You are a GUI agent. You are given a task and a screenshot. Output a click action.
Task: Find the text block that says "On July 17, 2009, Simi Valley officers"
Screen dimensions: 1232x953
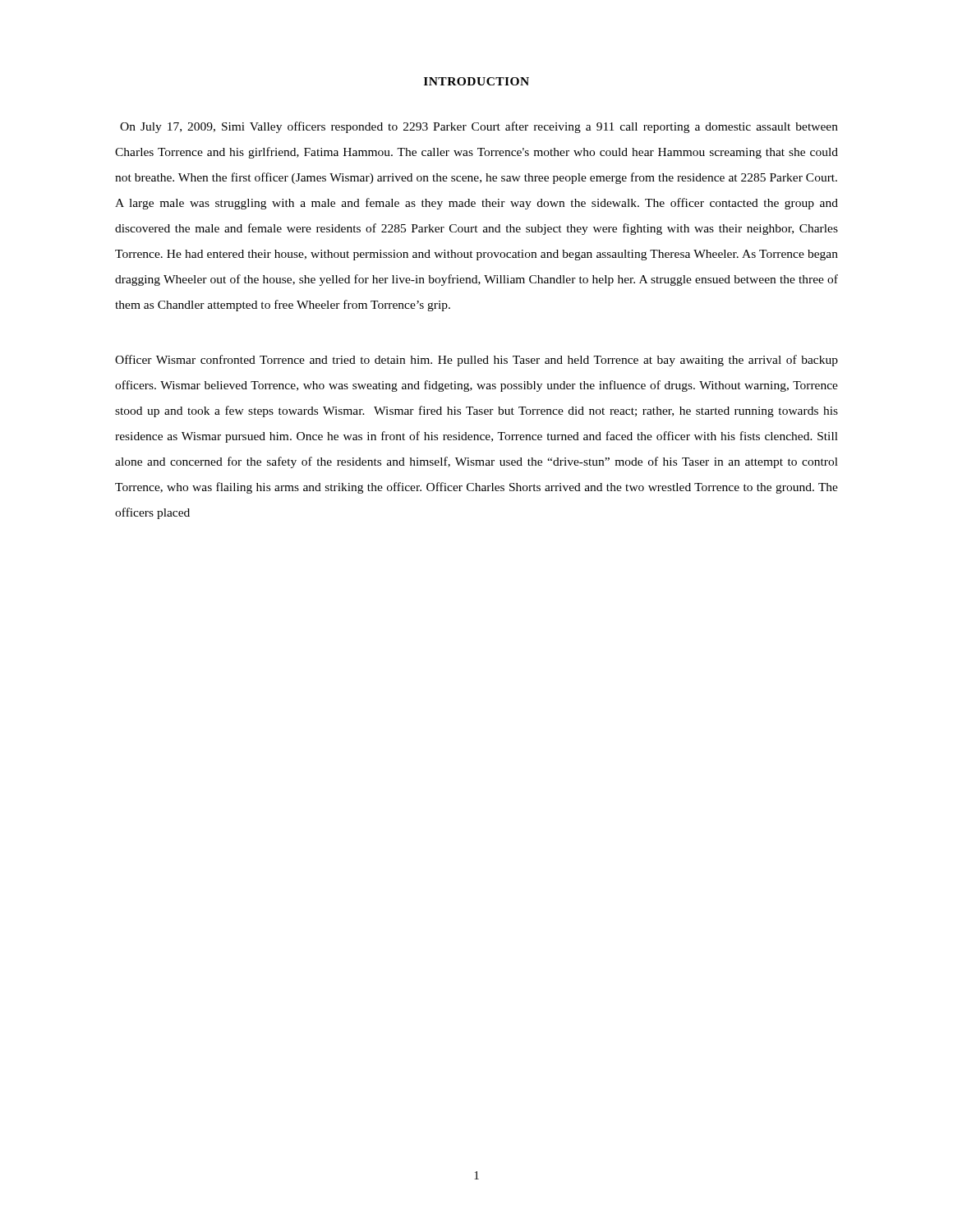coord(476,215)
